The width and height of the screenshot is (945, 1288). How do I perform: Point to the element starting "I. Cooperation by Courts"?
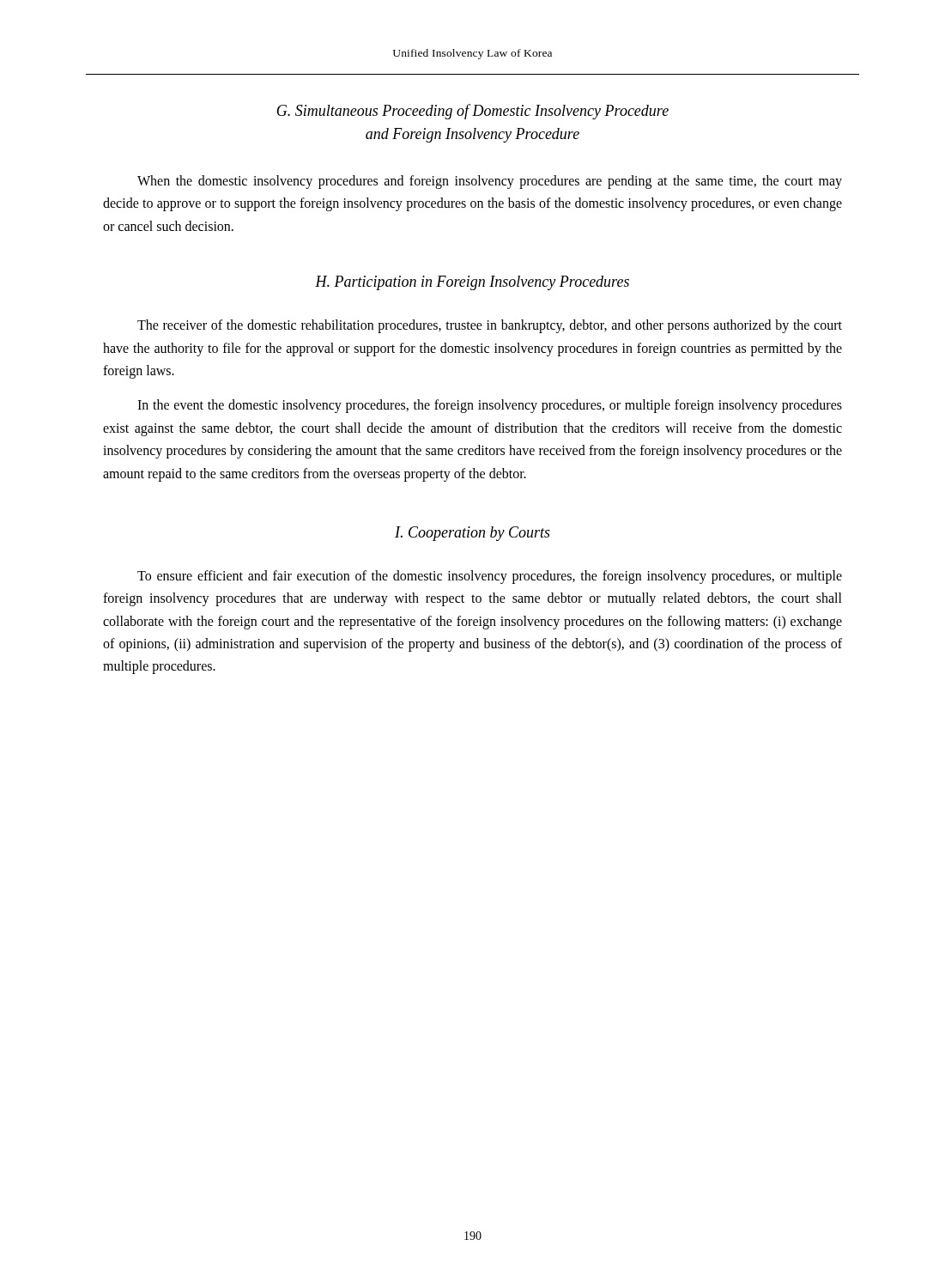[472, 532]
